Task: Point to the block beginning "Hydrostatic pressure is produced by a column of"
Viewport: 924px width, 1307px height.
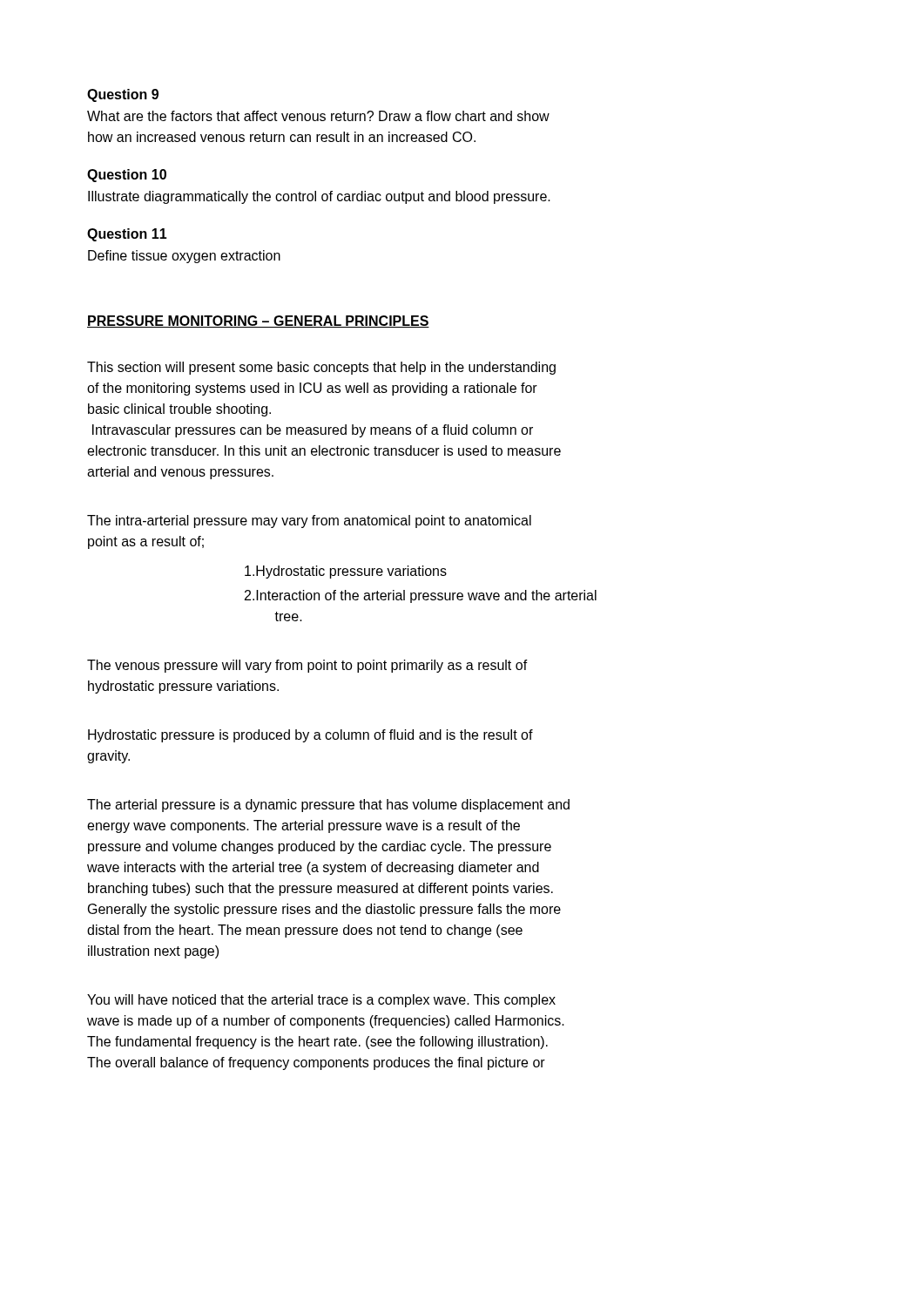Action: tap(310, 745)
